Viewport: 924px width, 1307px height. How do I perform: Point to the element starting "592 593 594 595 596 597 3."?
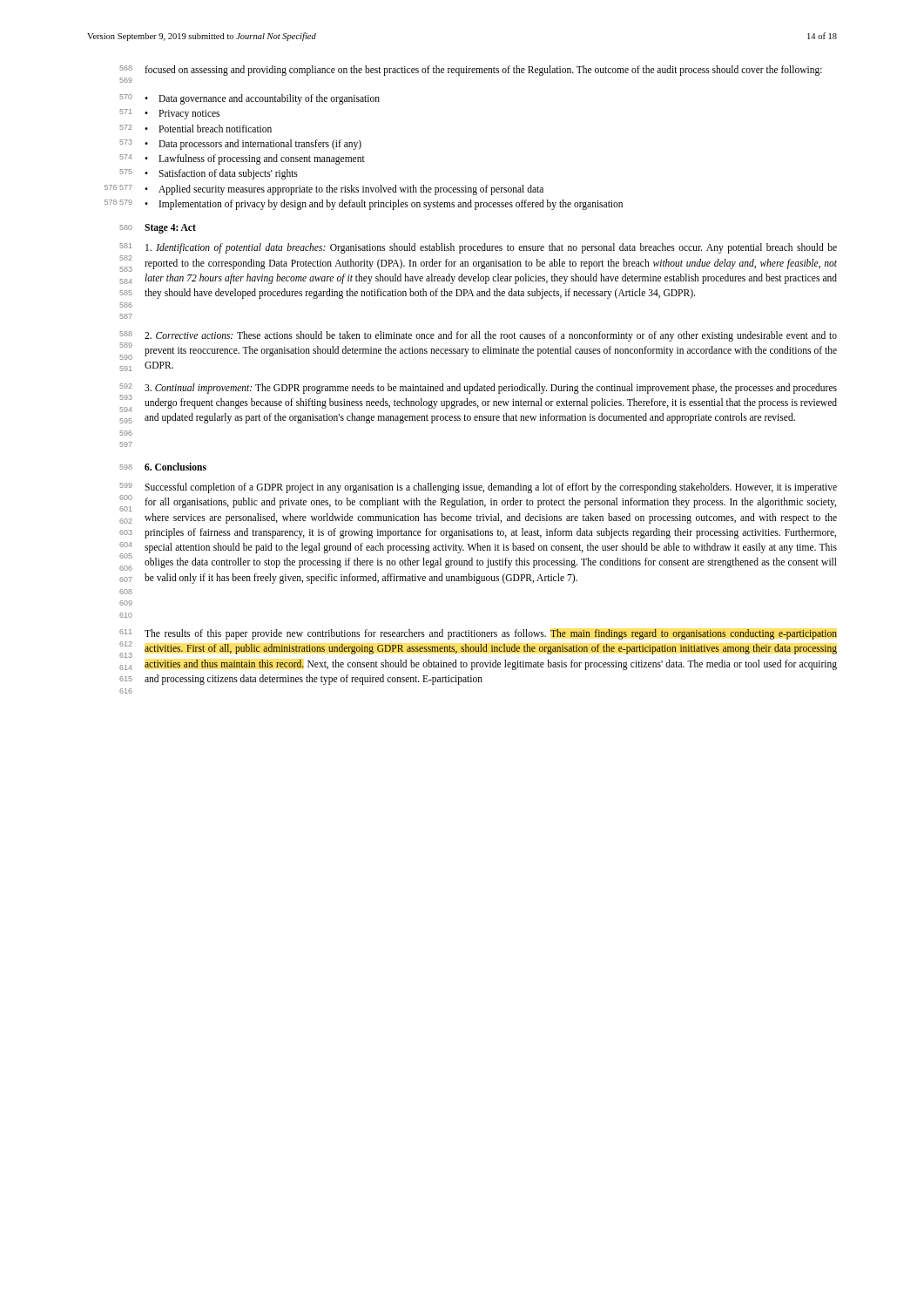(x=462, y=416)
